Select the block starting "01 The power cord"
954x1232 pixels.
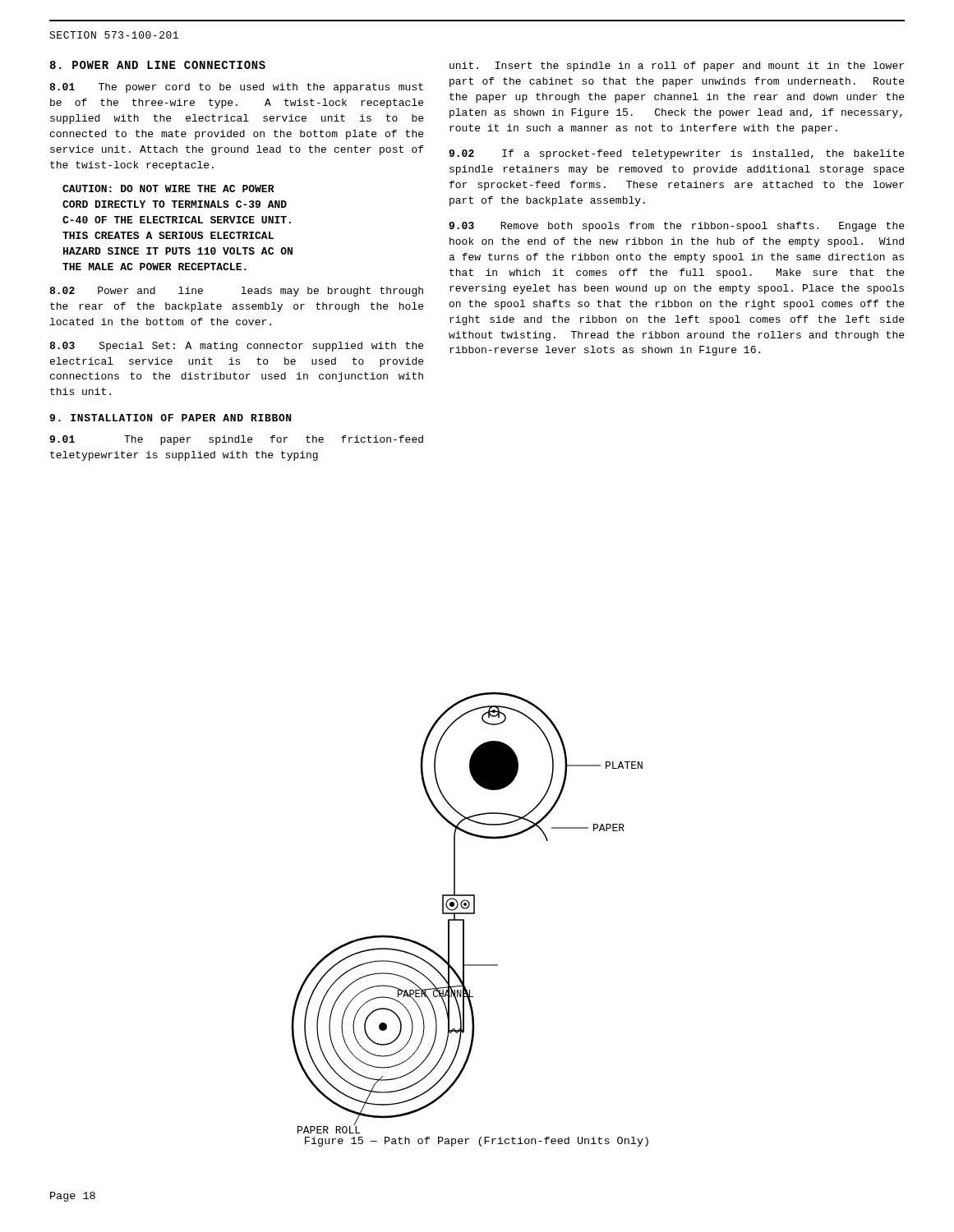pos(237,126)
